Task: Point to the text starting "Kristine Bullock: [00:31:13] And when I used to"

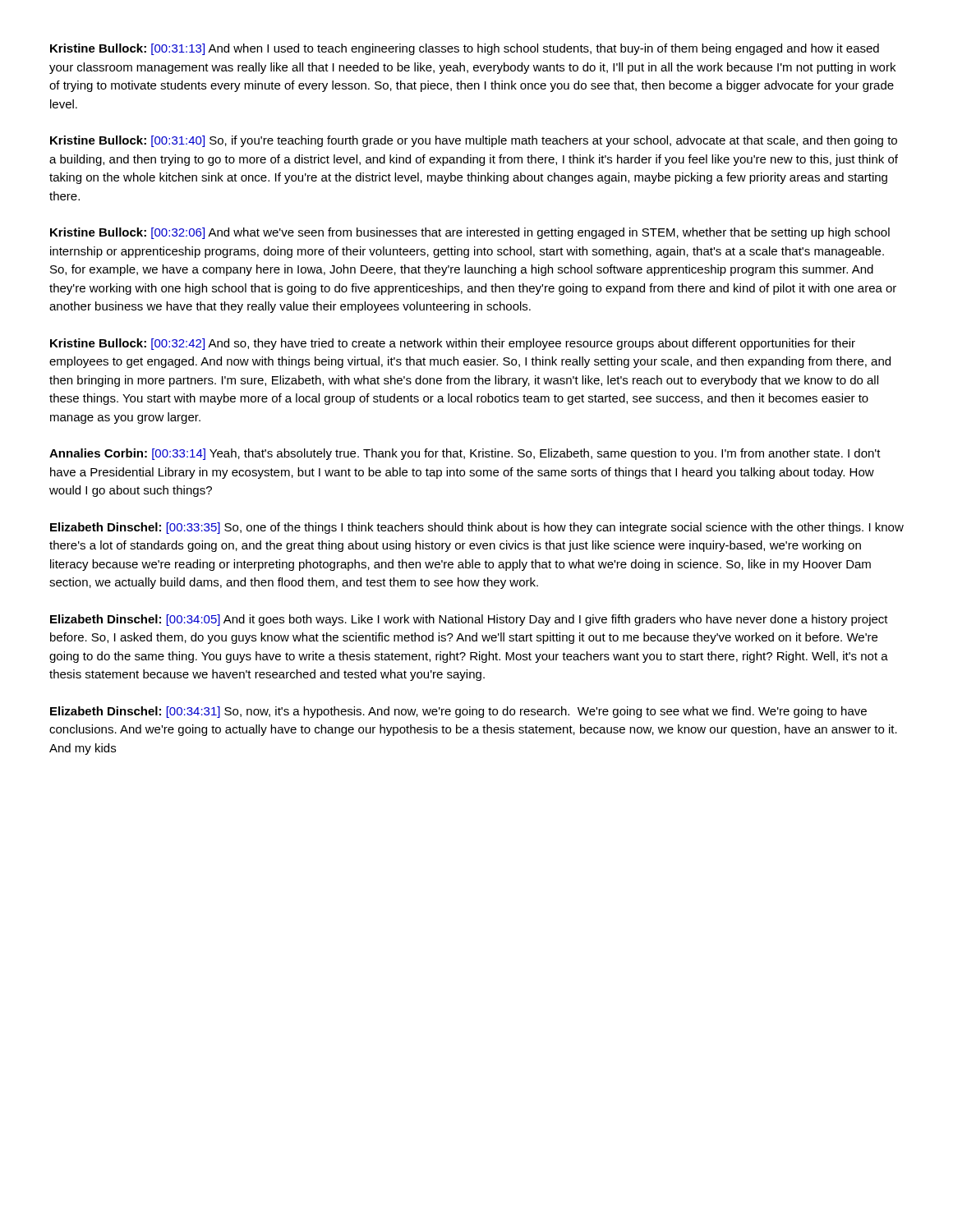Action: pos(473,76)
